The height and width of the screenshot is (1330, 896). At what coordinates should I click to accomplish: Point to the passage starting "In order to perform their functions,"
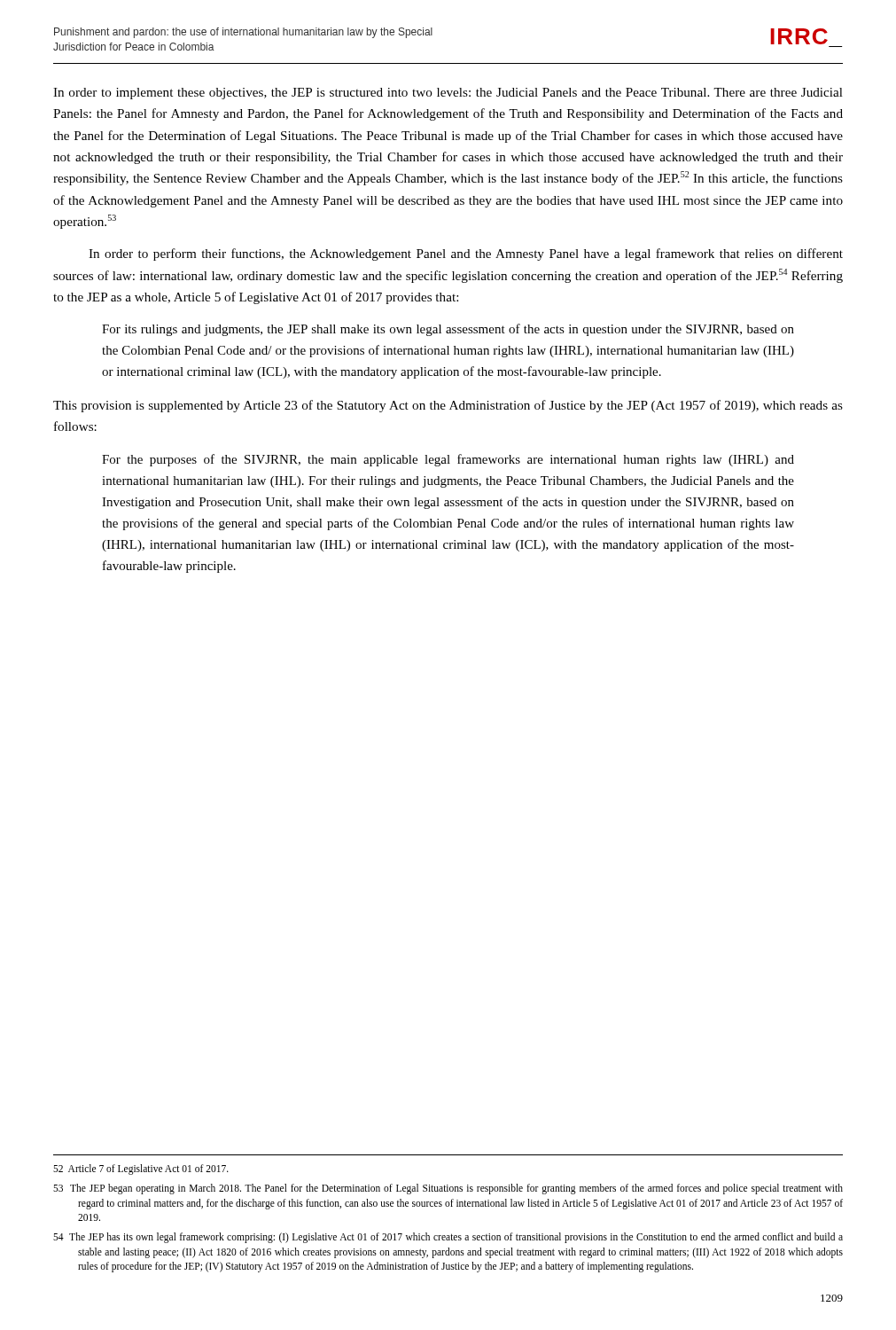(448, 275)
